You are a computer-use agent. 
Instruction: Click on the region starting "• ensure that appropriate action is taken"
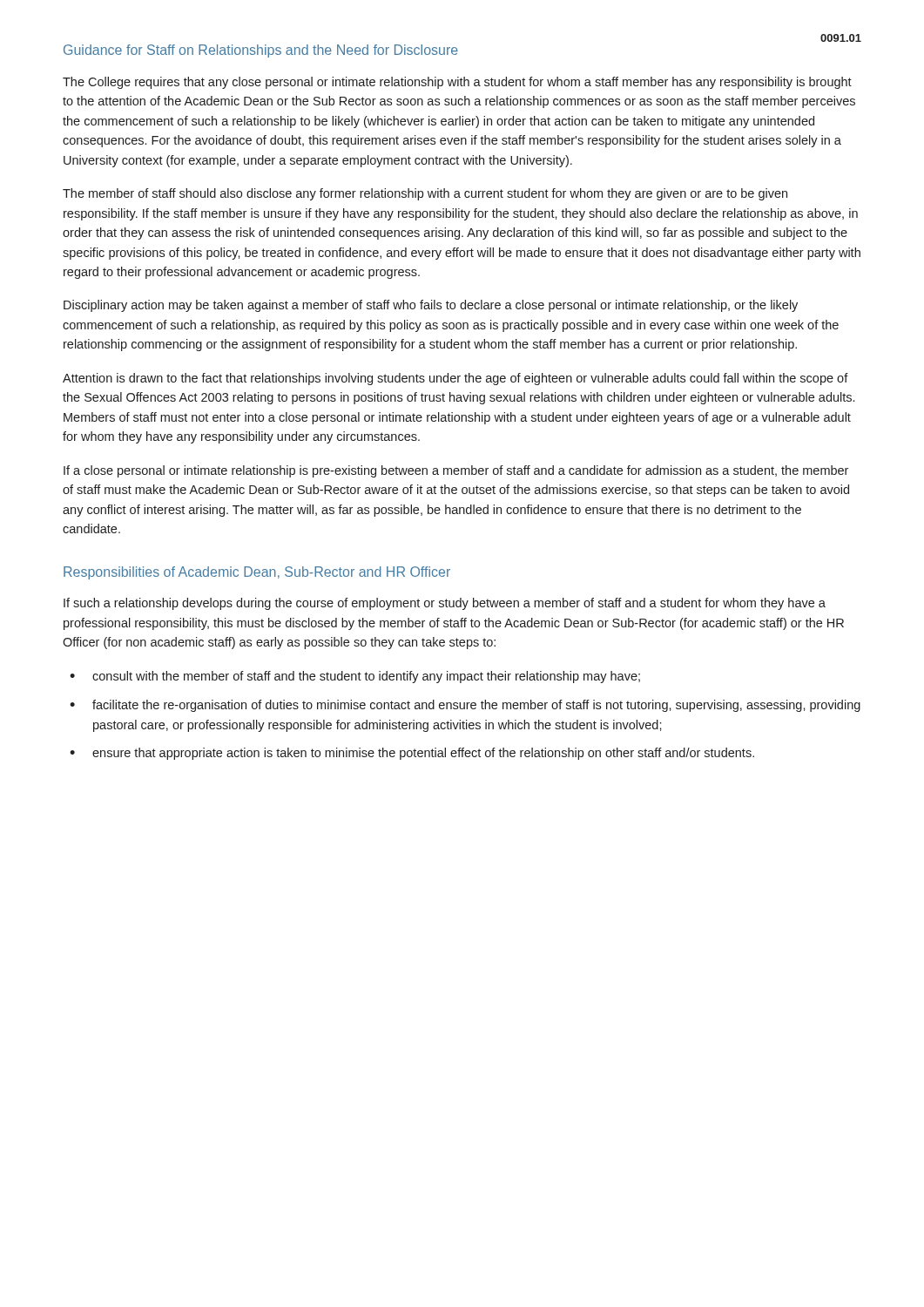point(462,754)
